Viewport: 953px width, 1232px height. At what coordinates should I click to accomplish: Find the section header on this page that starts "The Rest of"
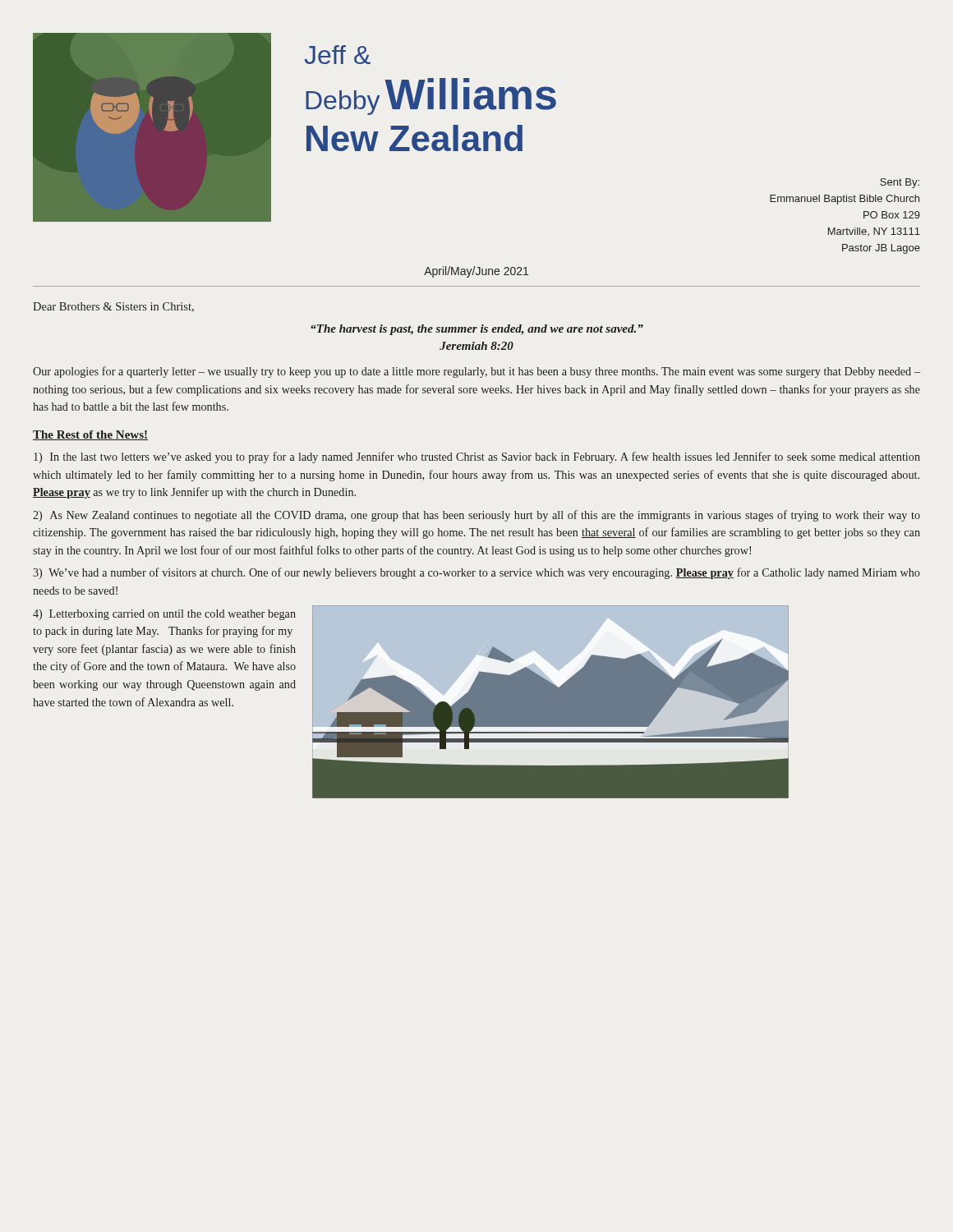(x=90, y=434)
